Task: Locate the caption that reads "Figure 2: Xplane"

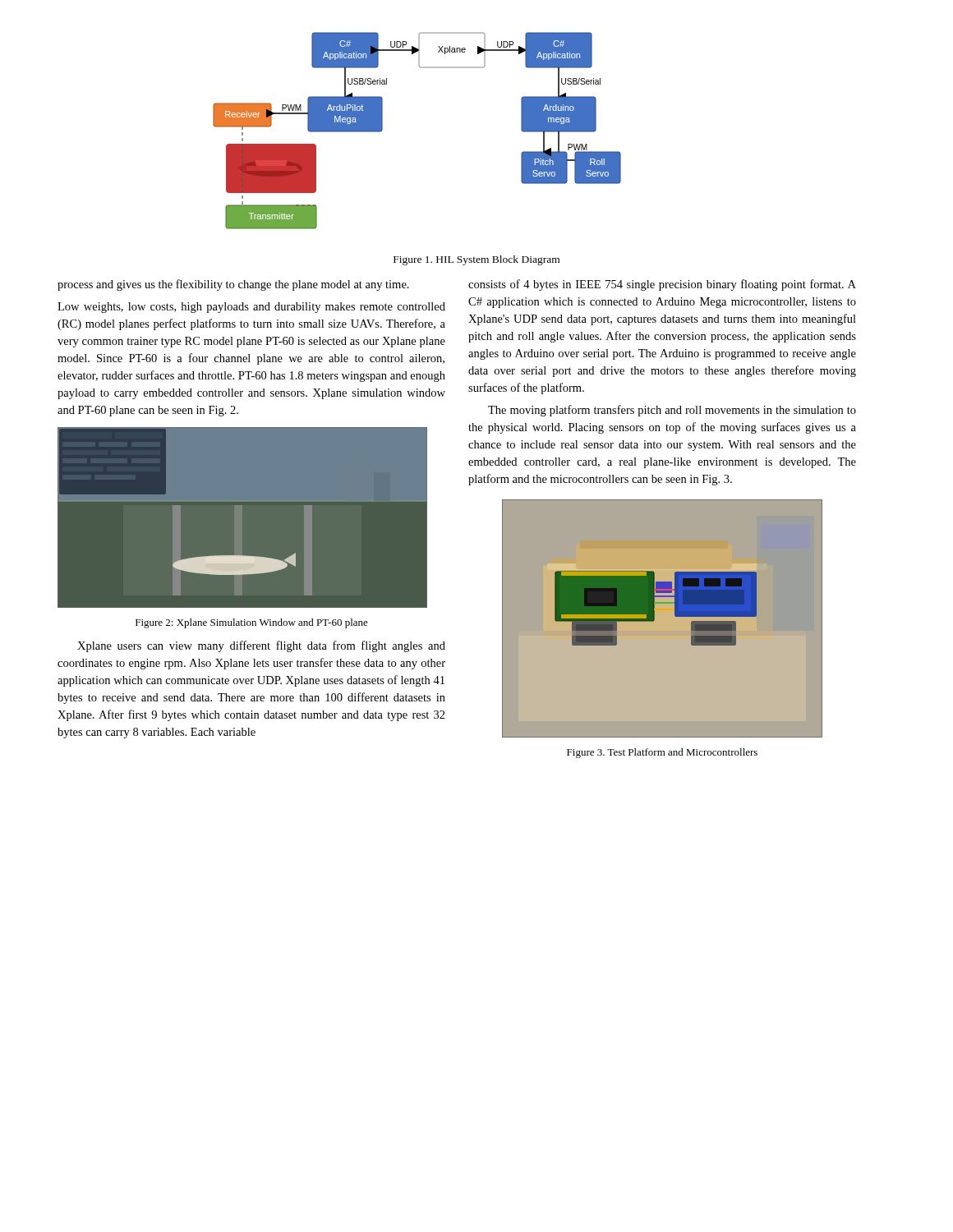Action: coord(251,622)
